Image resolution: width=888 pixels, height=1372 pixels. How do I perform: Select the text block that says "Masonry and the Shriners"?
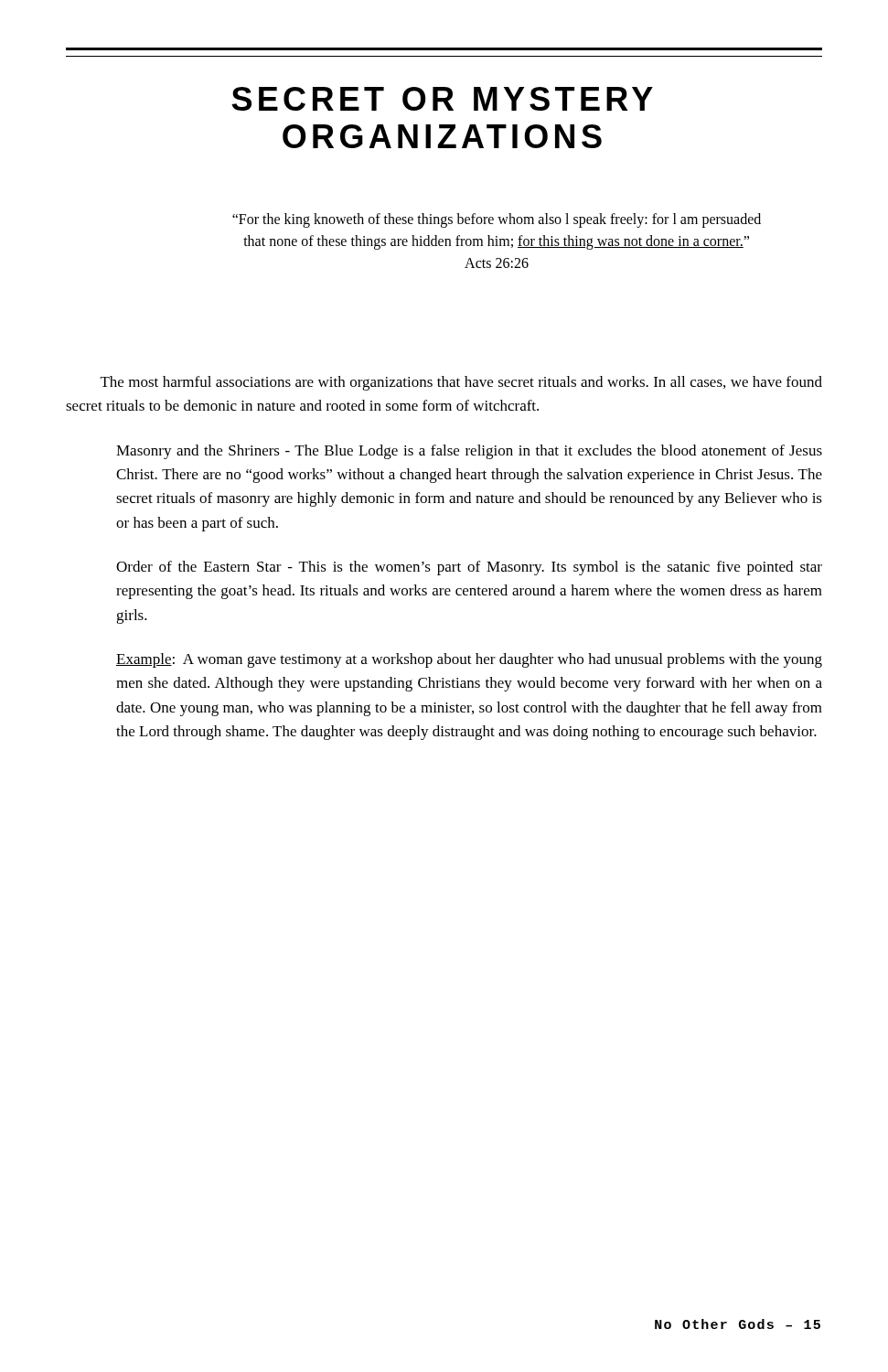(469, 486)
